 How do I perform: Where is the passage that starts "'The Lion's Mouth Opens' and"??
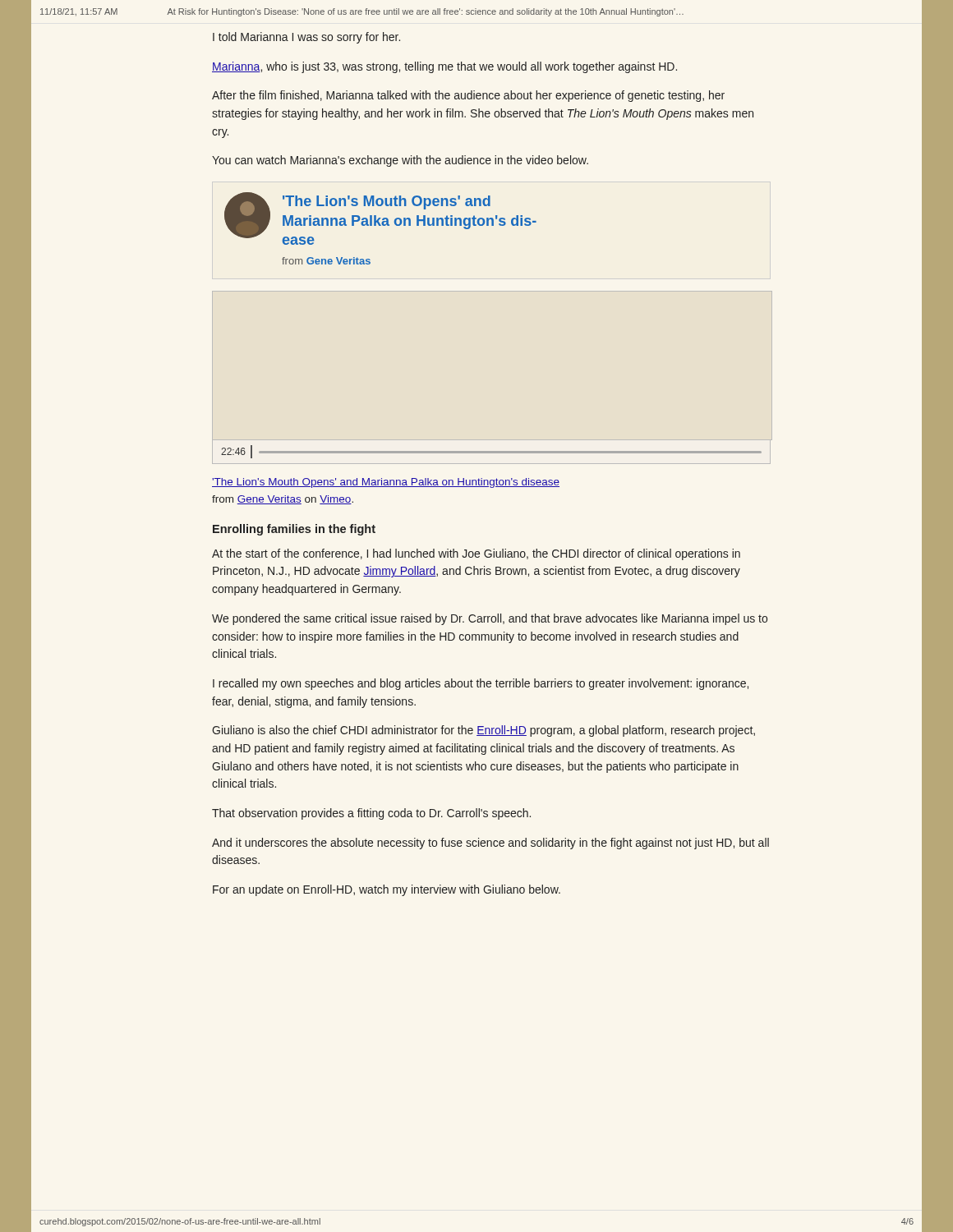(386, 490)
